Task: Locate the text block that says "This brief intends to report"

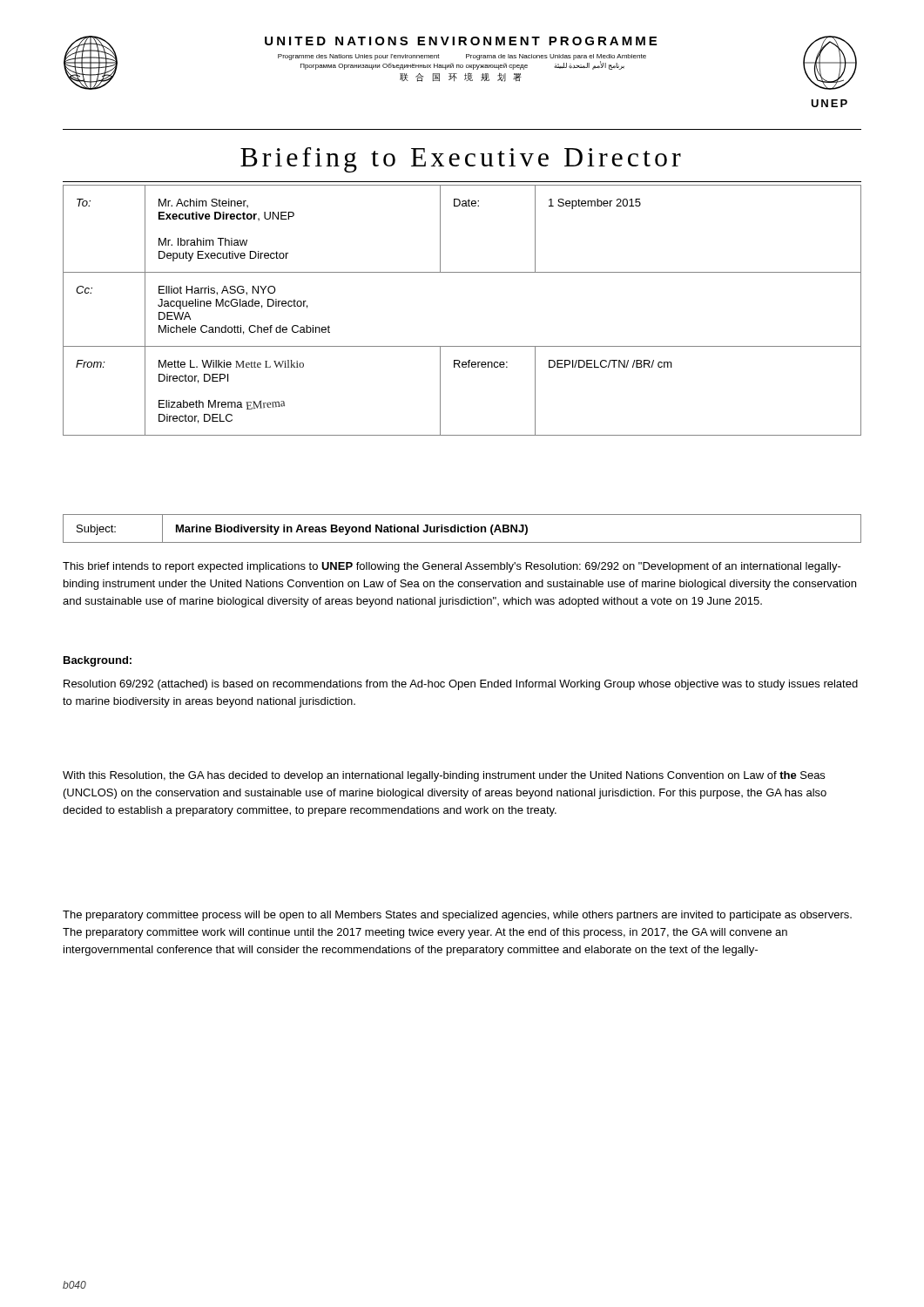Action: [x=462, y=584]
